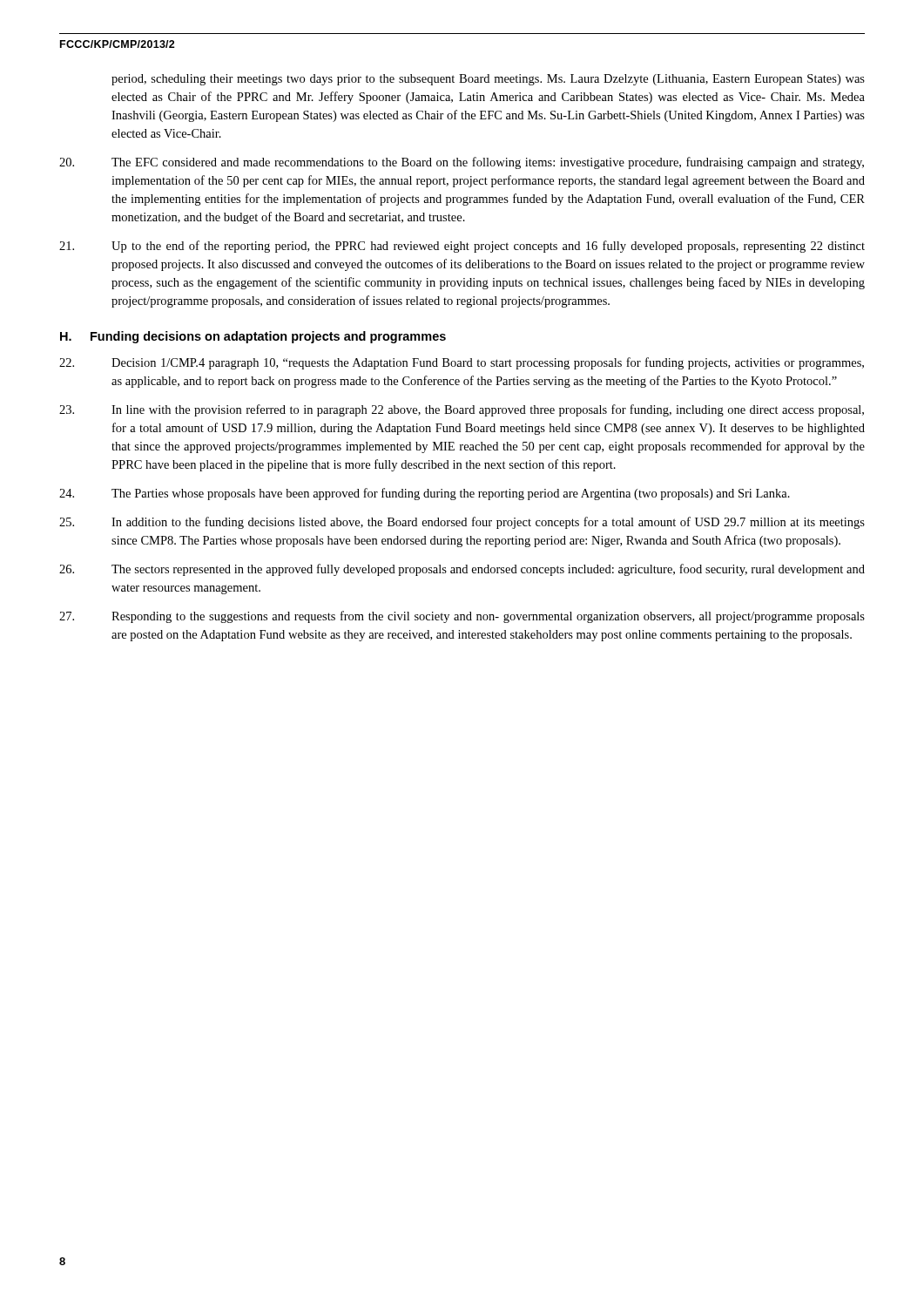Locate the region starting "period, scheduling their meetings two"

coord(488,106)
